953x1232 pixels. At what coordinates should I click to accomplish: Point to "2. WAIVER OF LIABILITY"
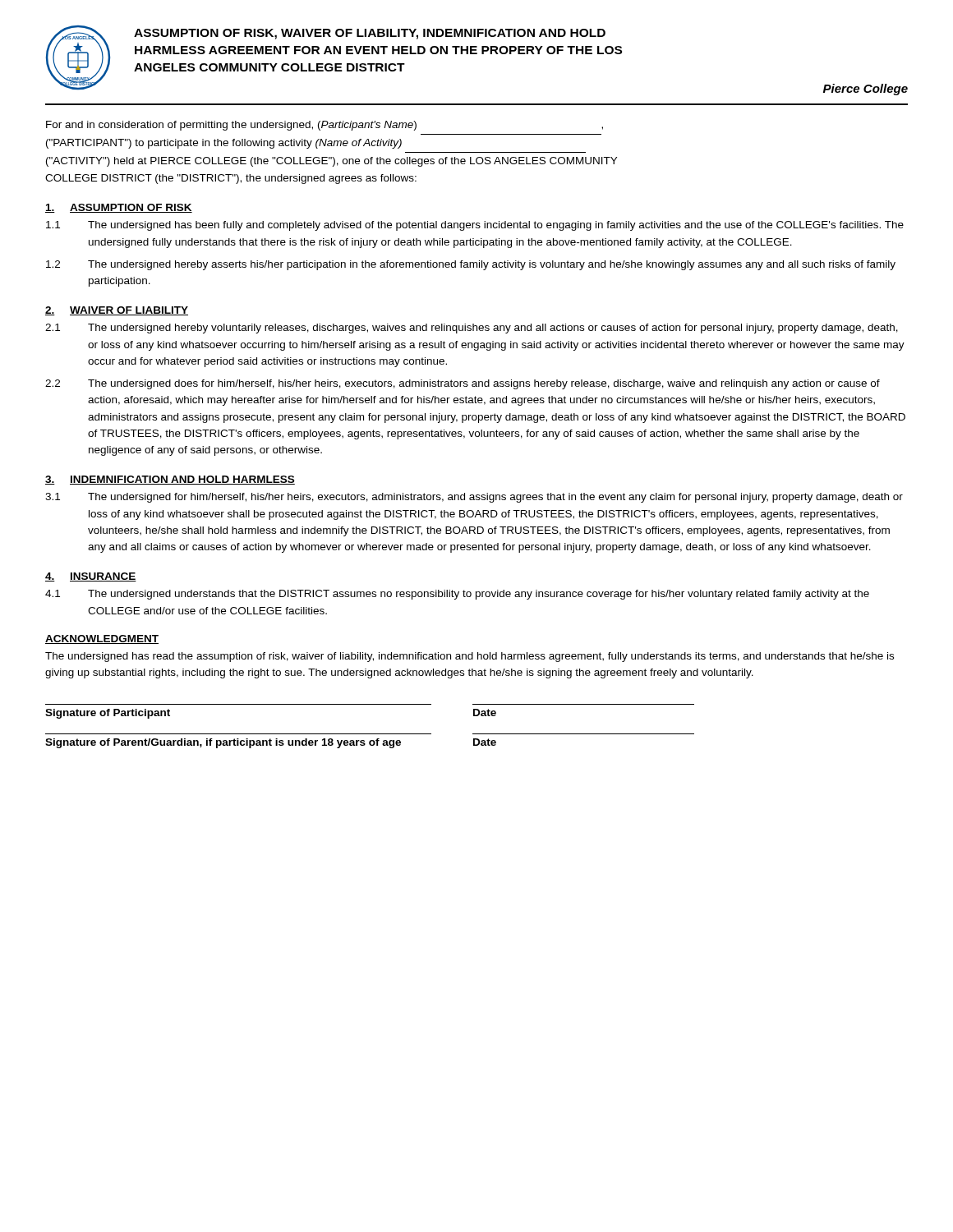117,310
